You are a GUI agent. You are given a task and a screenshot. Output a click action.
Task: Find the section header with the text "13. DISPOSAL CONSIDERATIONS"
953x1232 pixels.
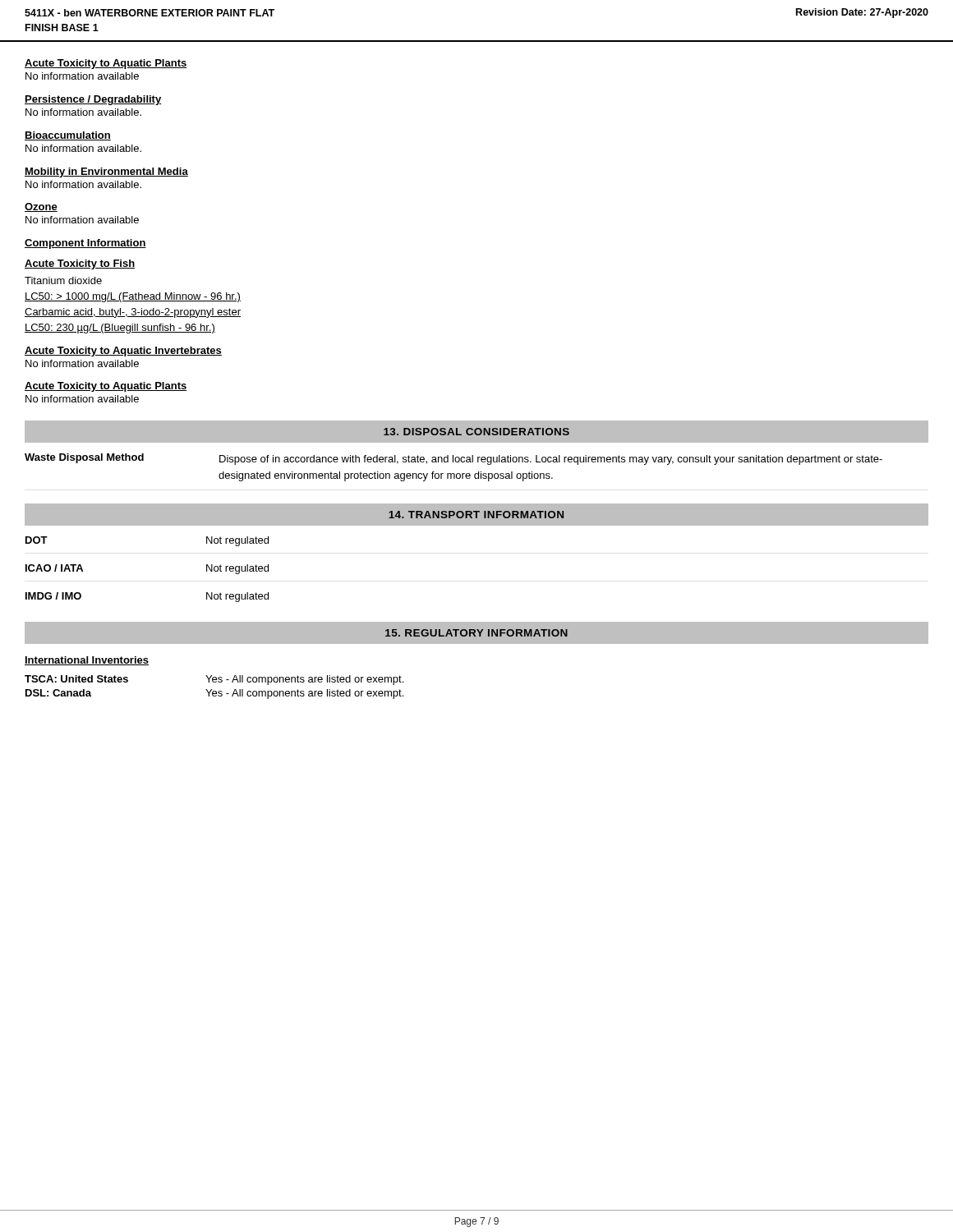(476, 432)
